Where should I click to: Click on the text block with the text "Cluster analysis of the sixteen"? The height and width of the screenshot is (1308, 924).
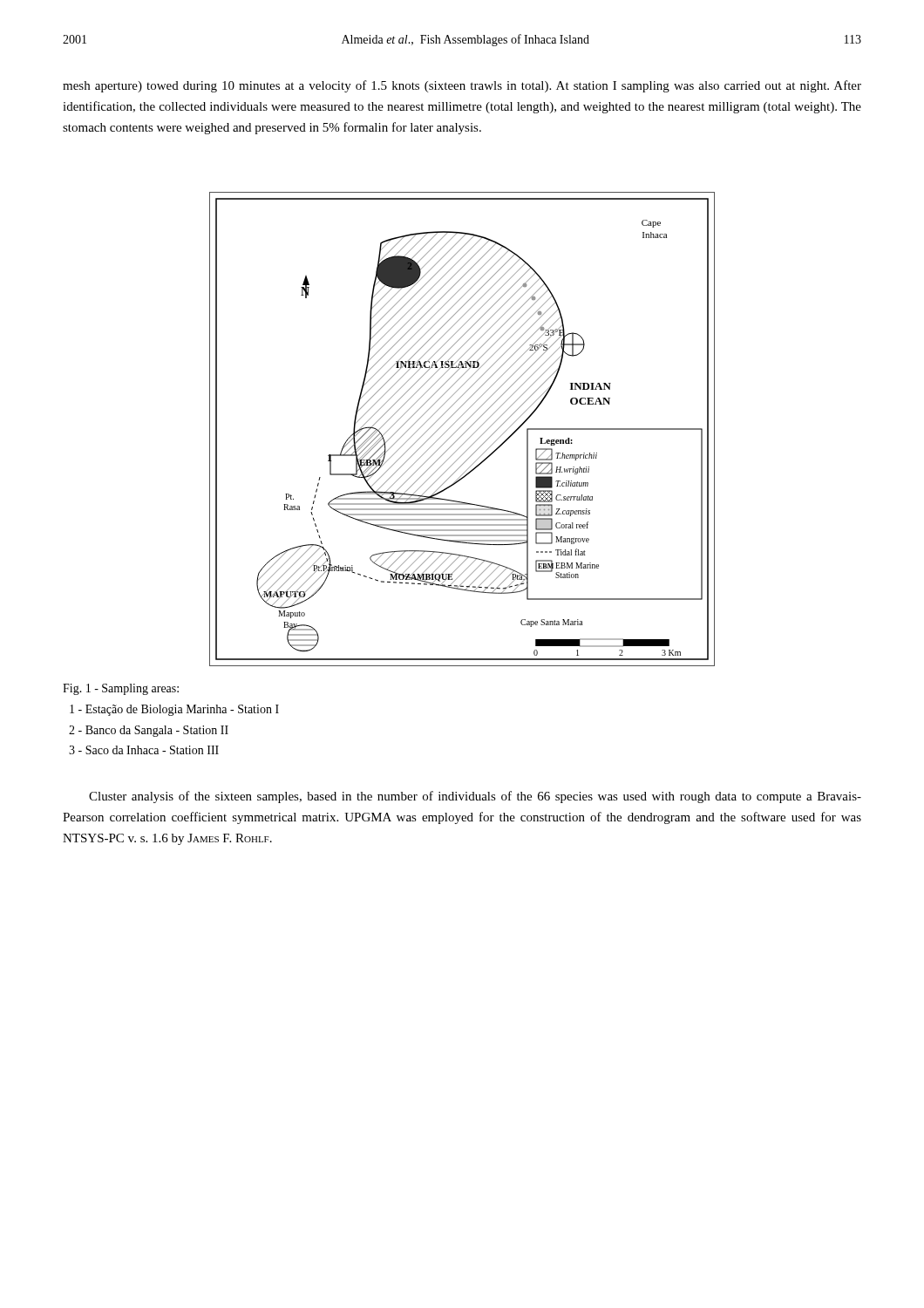click(462, 817)
